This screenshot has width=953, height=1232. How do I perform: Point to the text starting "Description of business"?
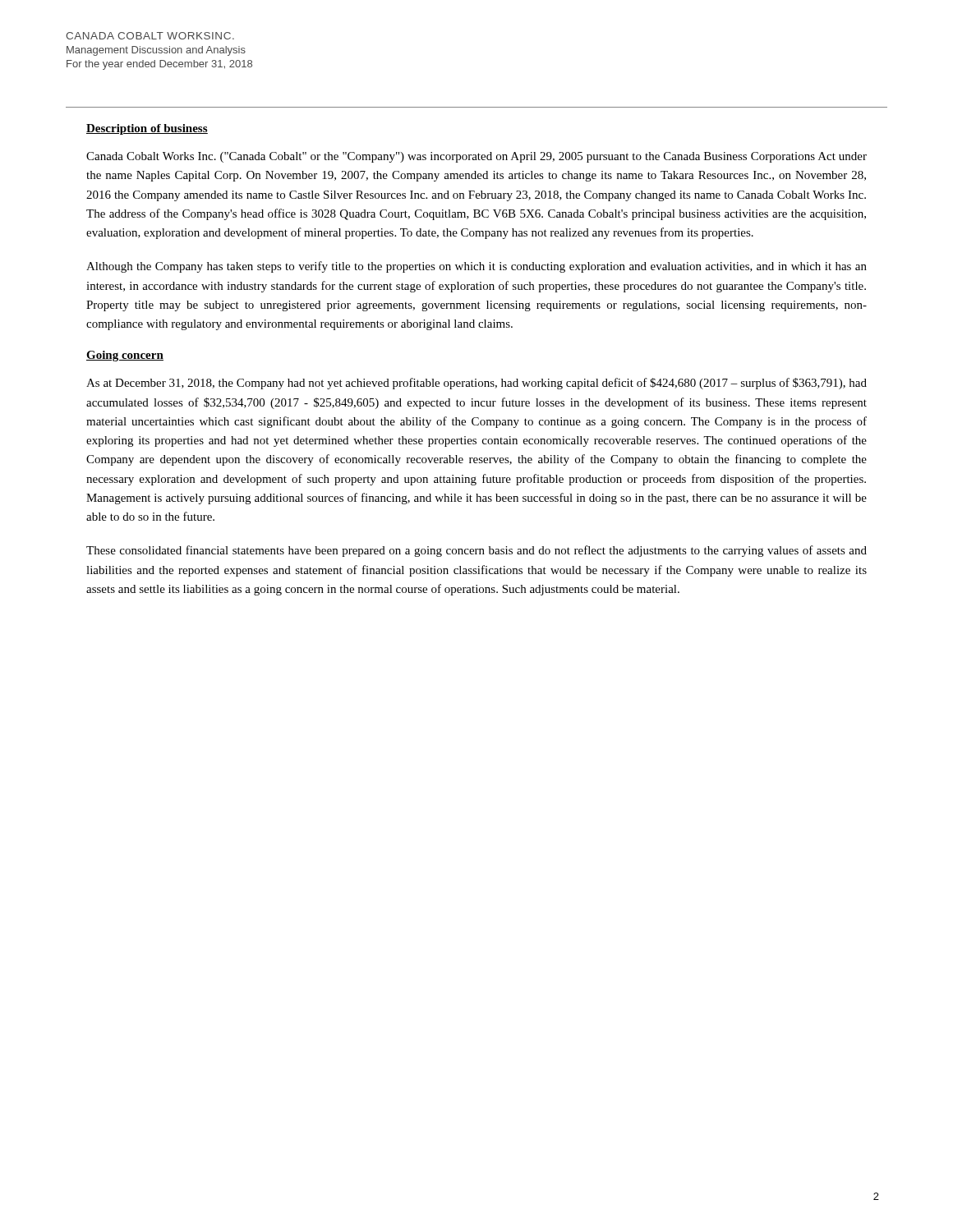coord(147,128)
